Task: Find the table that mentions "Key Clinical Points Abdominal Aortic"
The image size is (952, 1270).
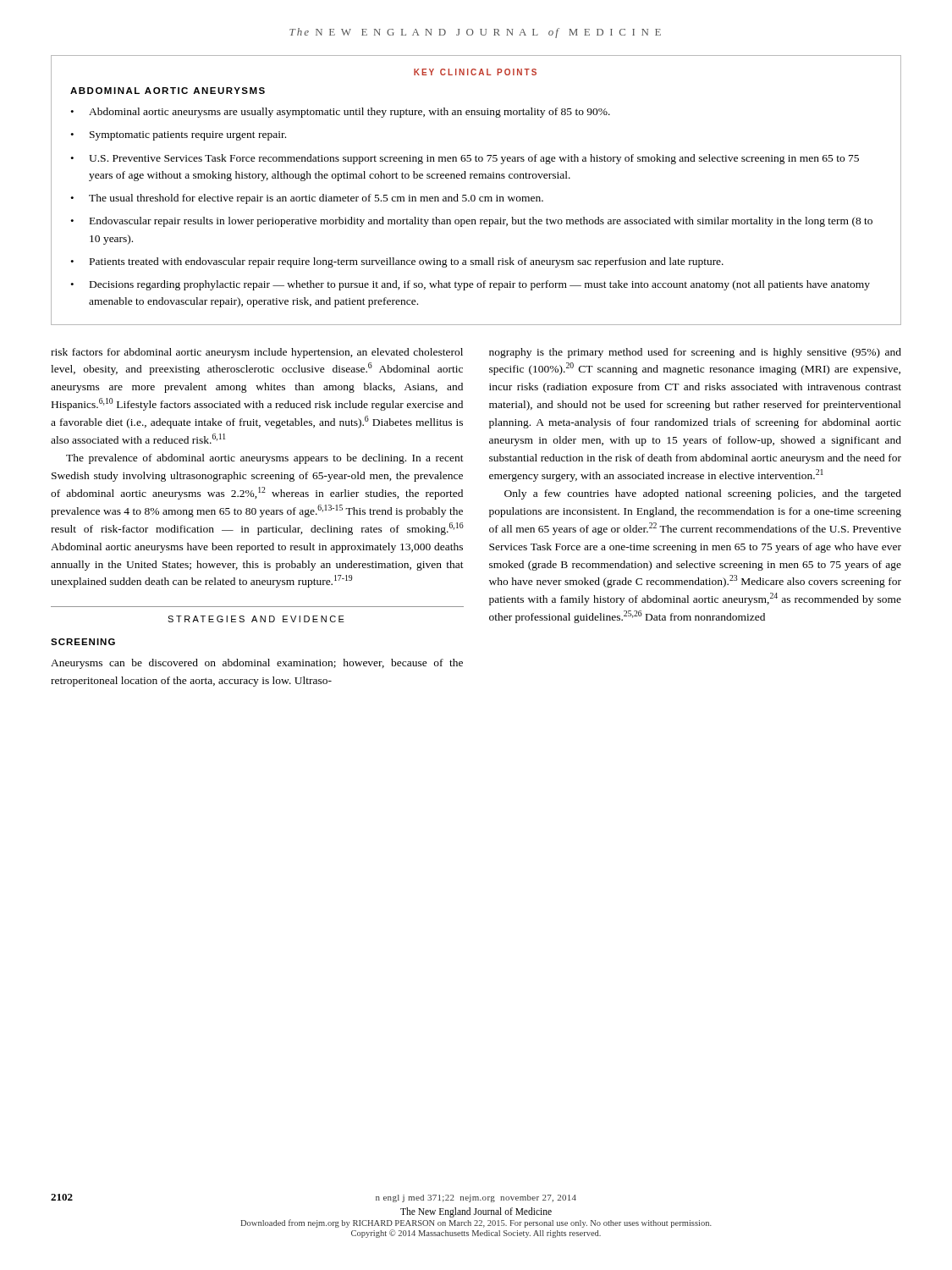Action: [x=476, y=190]
